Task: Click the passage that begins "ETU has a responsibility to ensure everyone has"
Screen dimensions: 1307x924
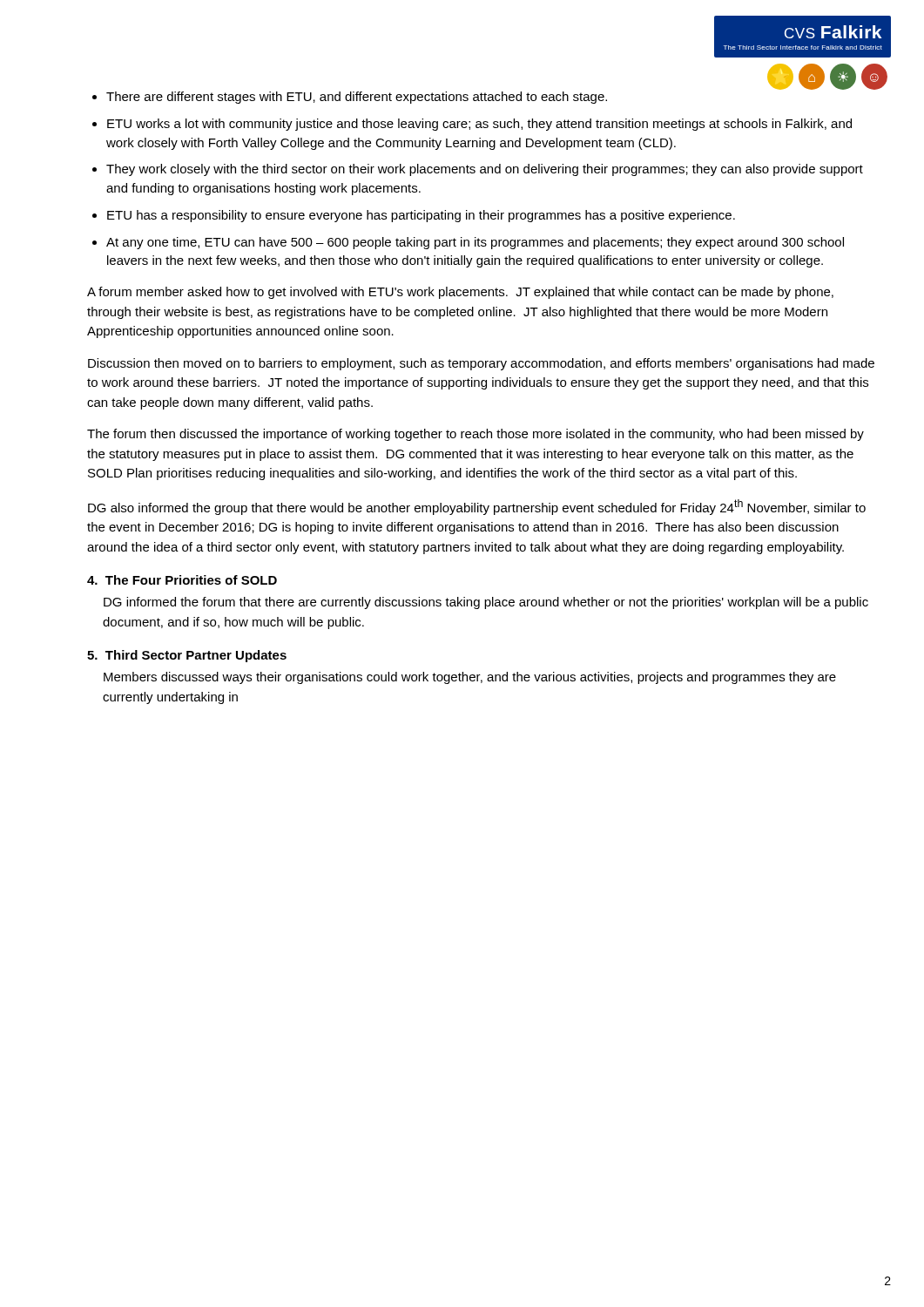Action: pyautogui.click(x=421, y=215)
